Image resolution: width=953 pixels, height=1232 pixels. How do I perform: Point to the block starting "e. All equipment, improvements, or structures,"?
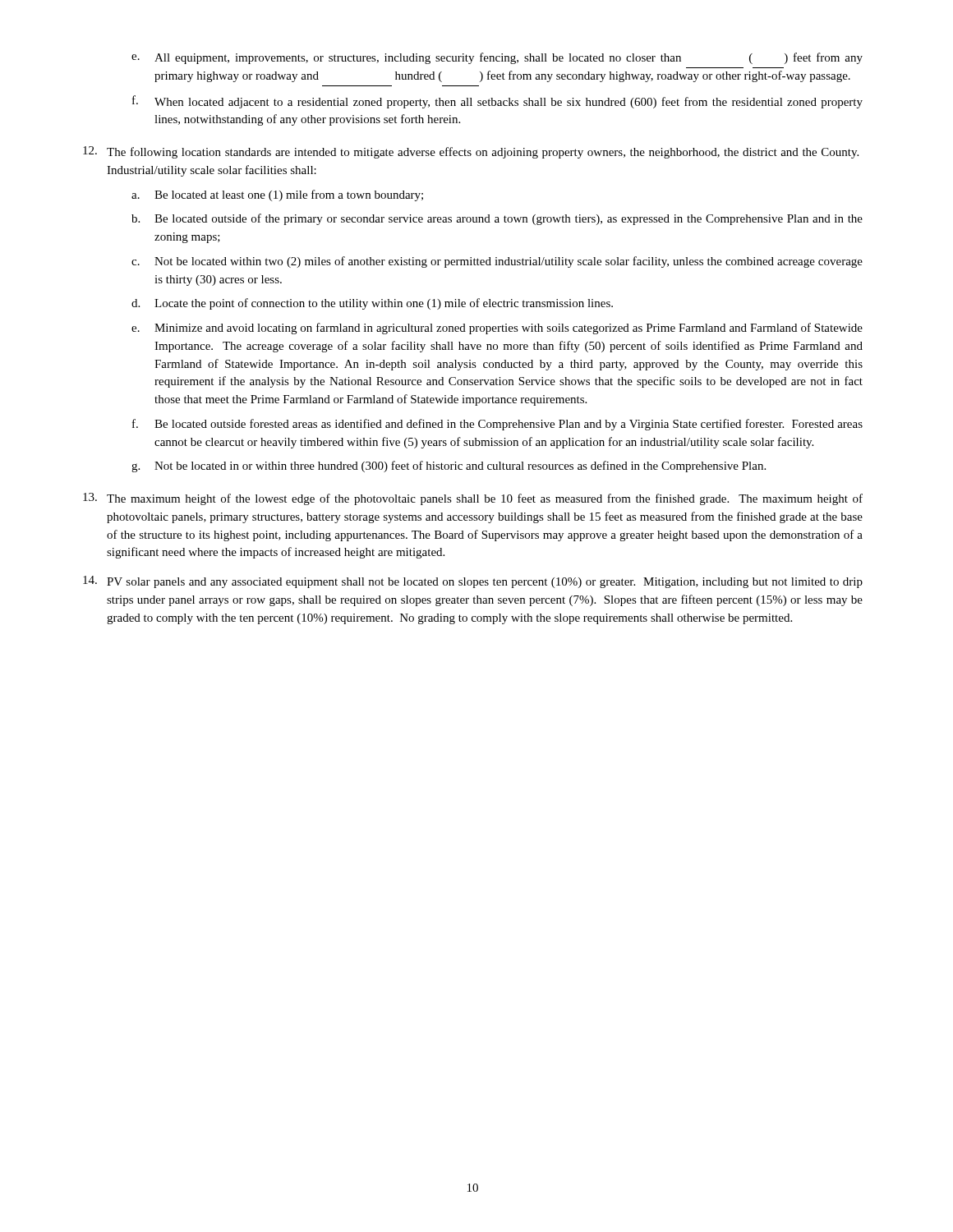coord(497,67)
